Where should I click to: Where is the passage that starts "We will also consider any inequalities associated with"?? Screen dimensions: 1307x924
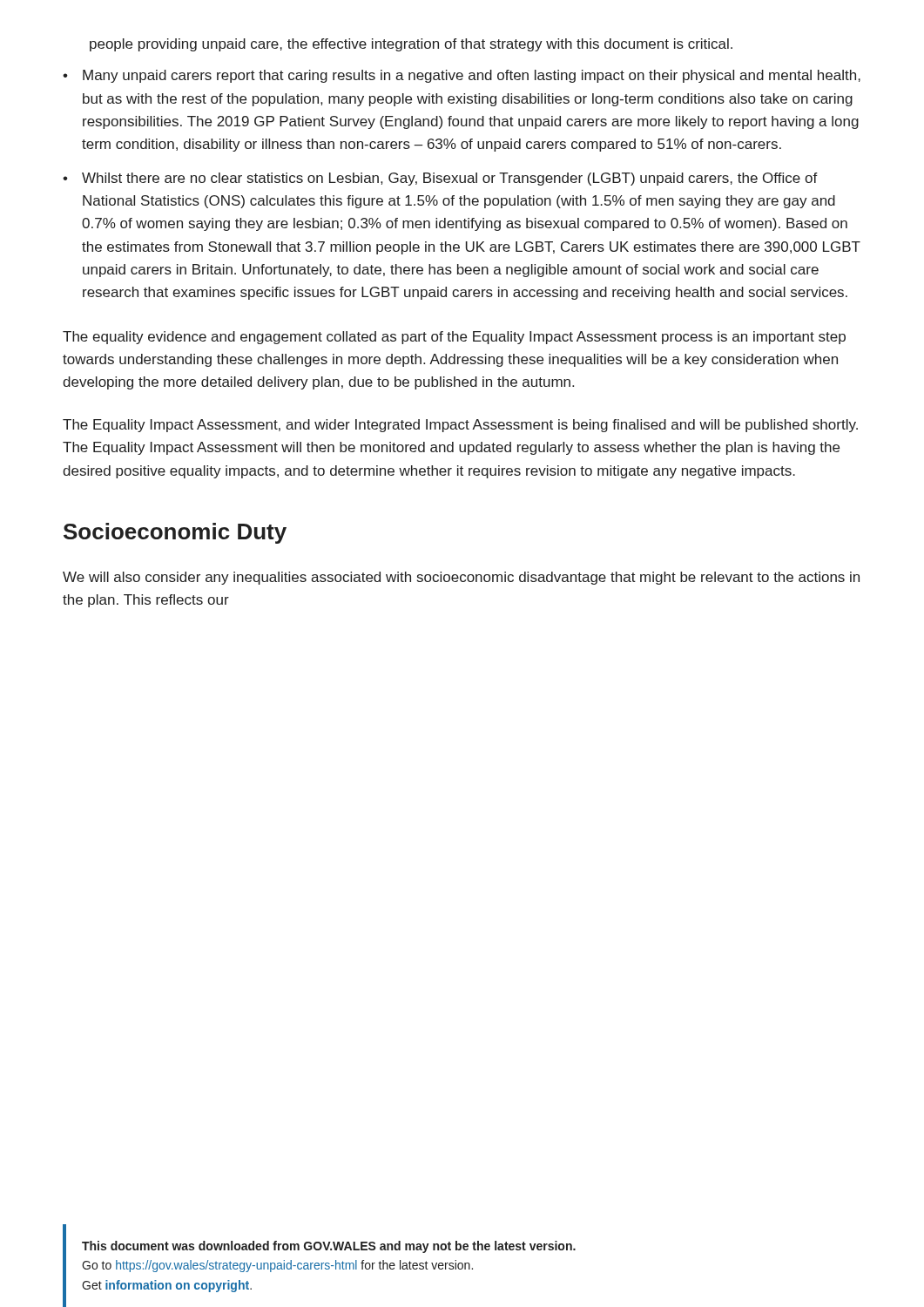click(462, 588)
